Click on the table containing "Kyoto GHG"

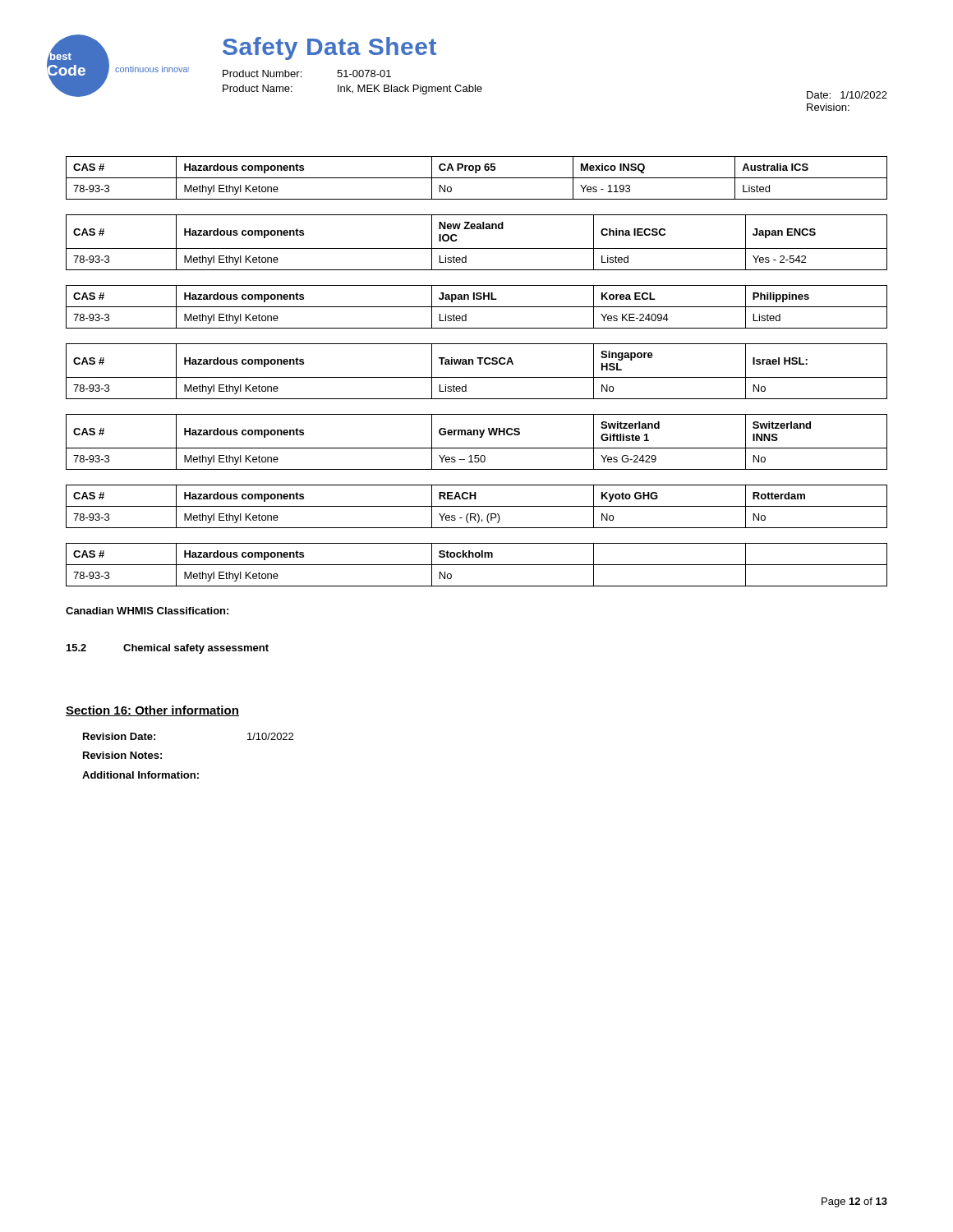[476, 506]
